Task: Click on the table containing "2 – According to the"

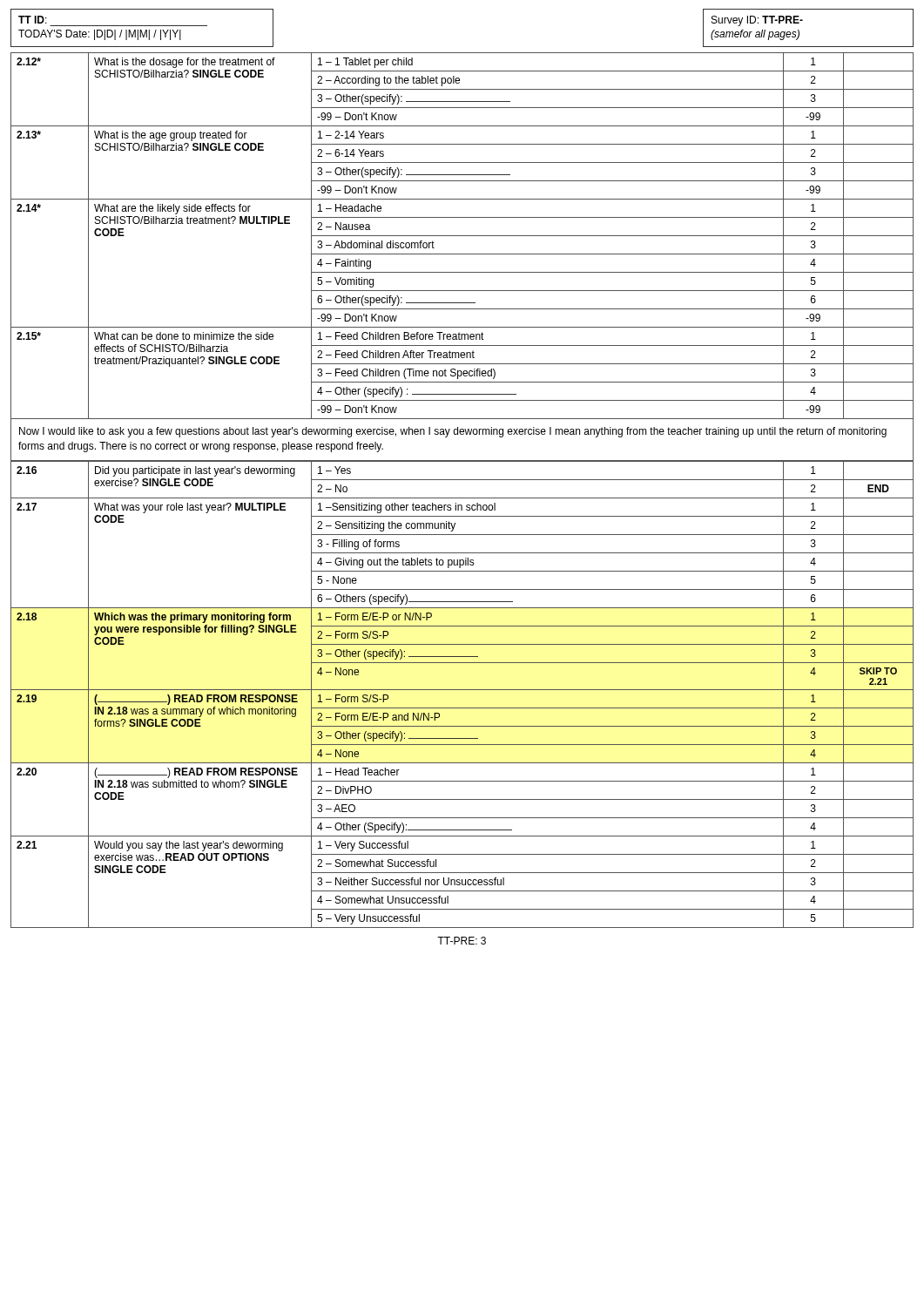Action: pos(462,236)
